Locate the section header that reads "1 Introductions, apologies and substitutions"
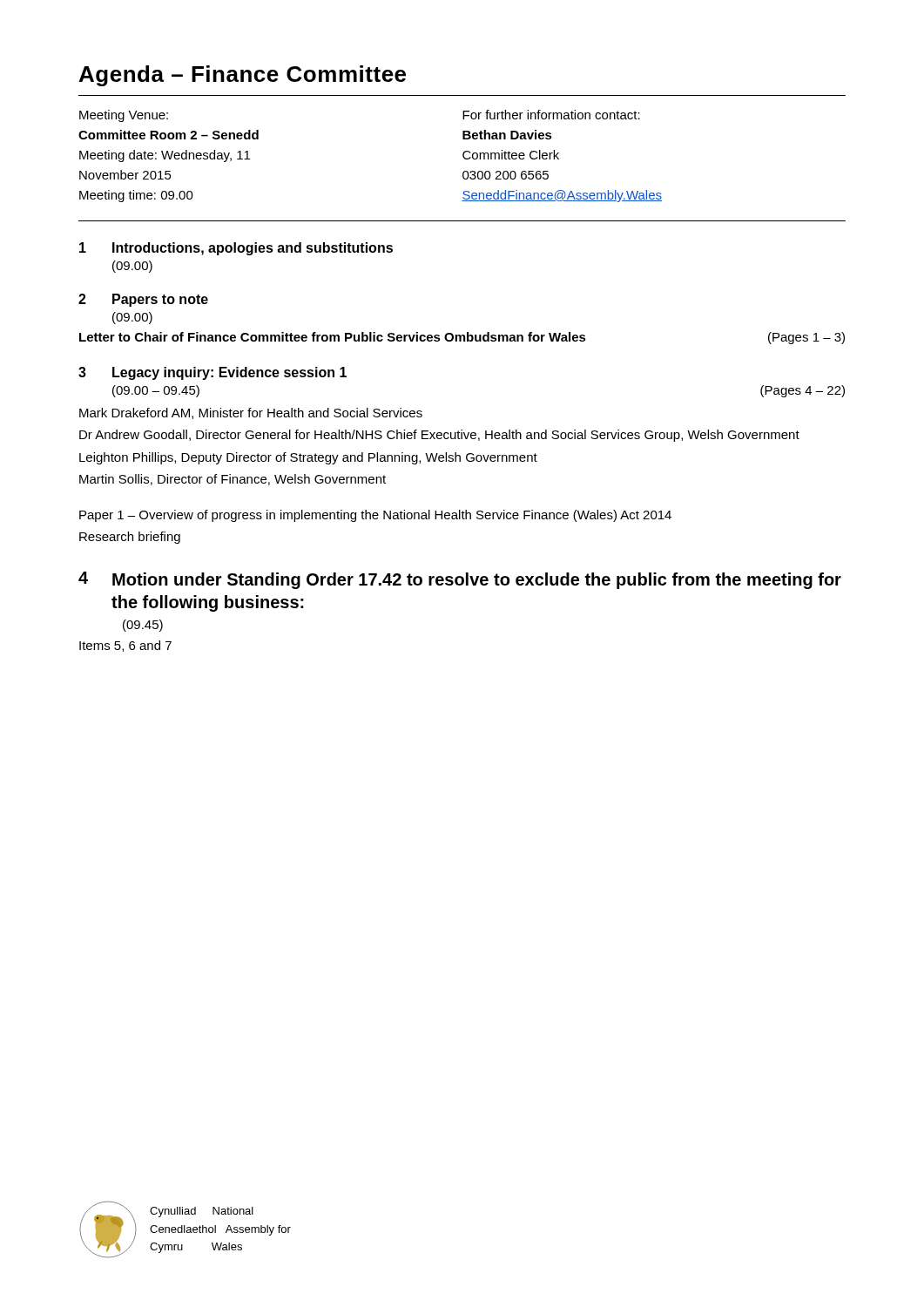 point(236,248)
